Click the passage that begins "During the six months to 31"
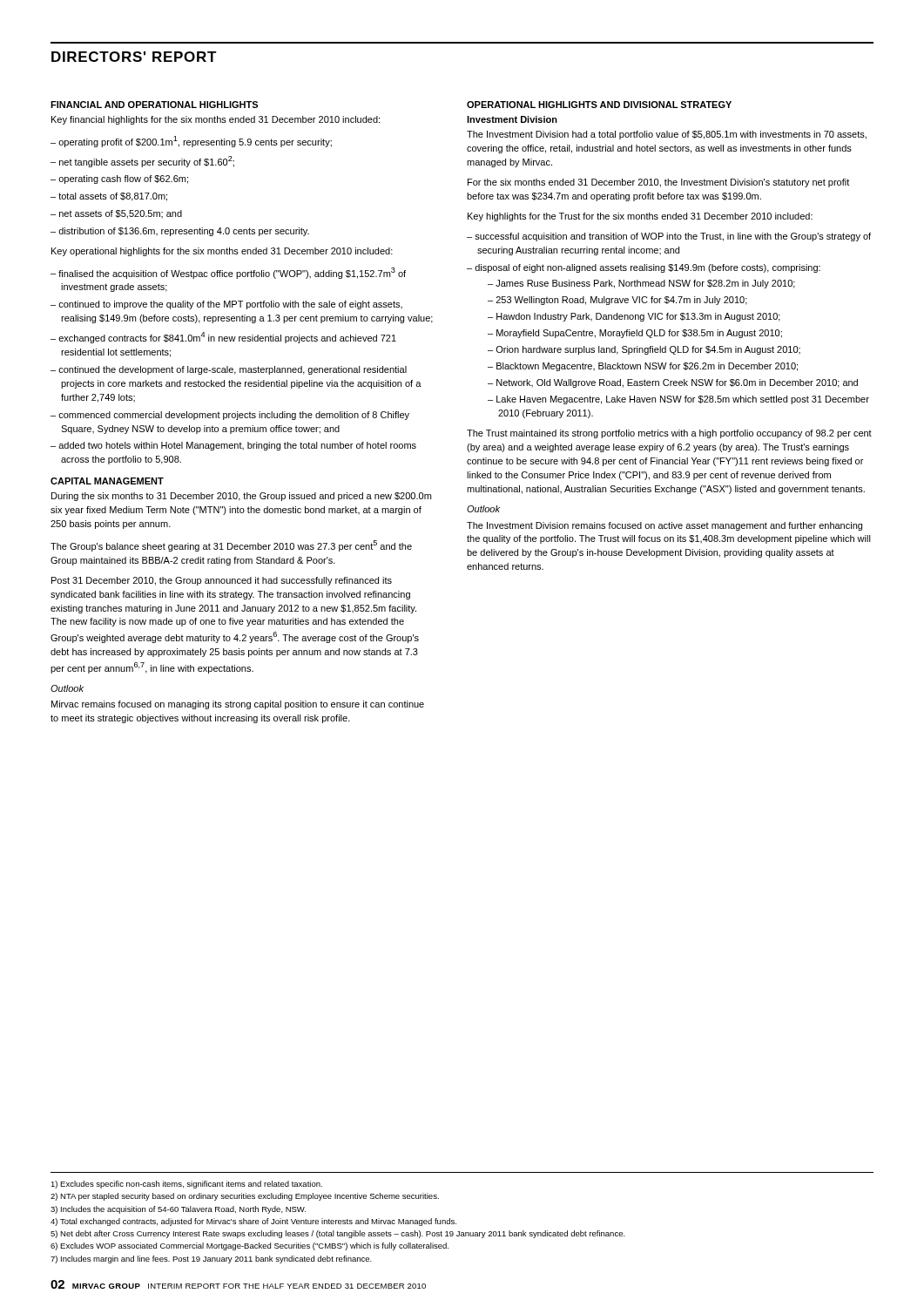924x1307 pixels. pyautogui.click(x=241, y=510)
